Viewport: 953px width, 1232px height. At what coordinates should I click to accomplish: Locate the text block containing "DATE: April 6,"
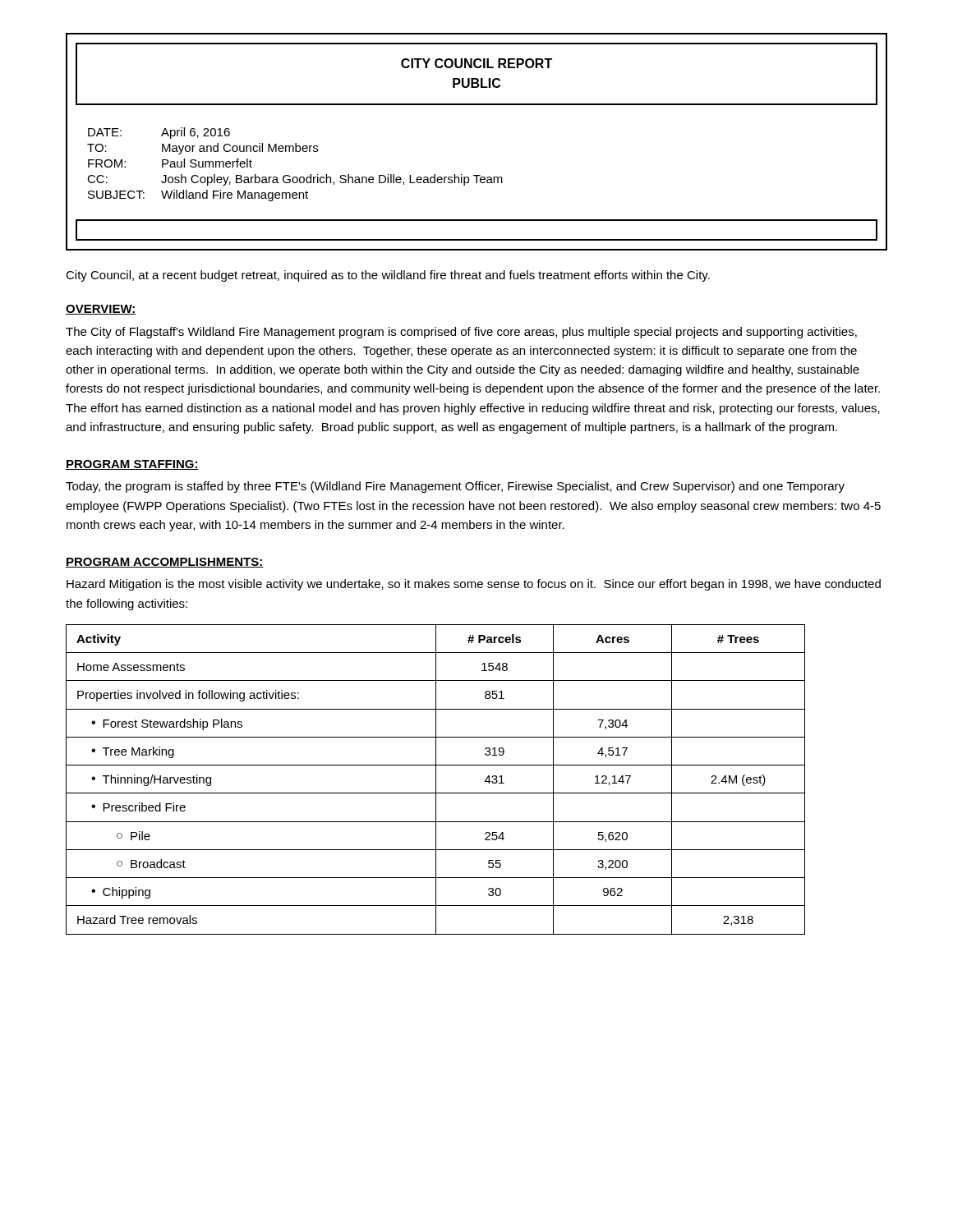pyautogui.click(x=476, y=163)
